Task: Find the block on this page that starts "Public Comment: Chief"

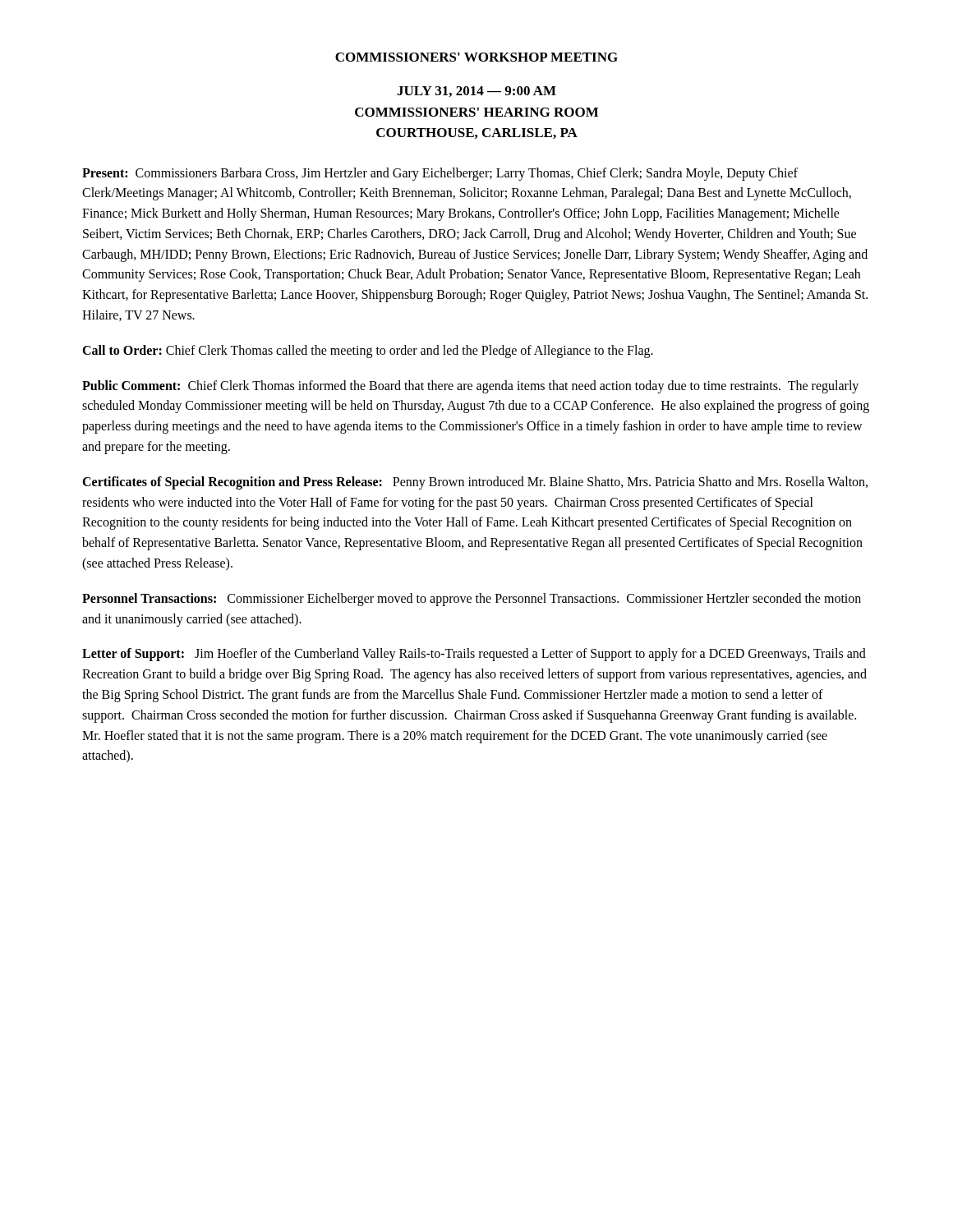Action: (476, 417)
